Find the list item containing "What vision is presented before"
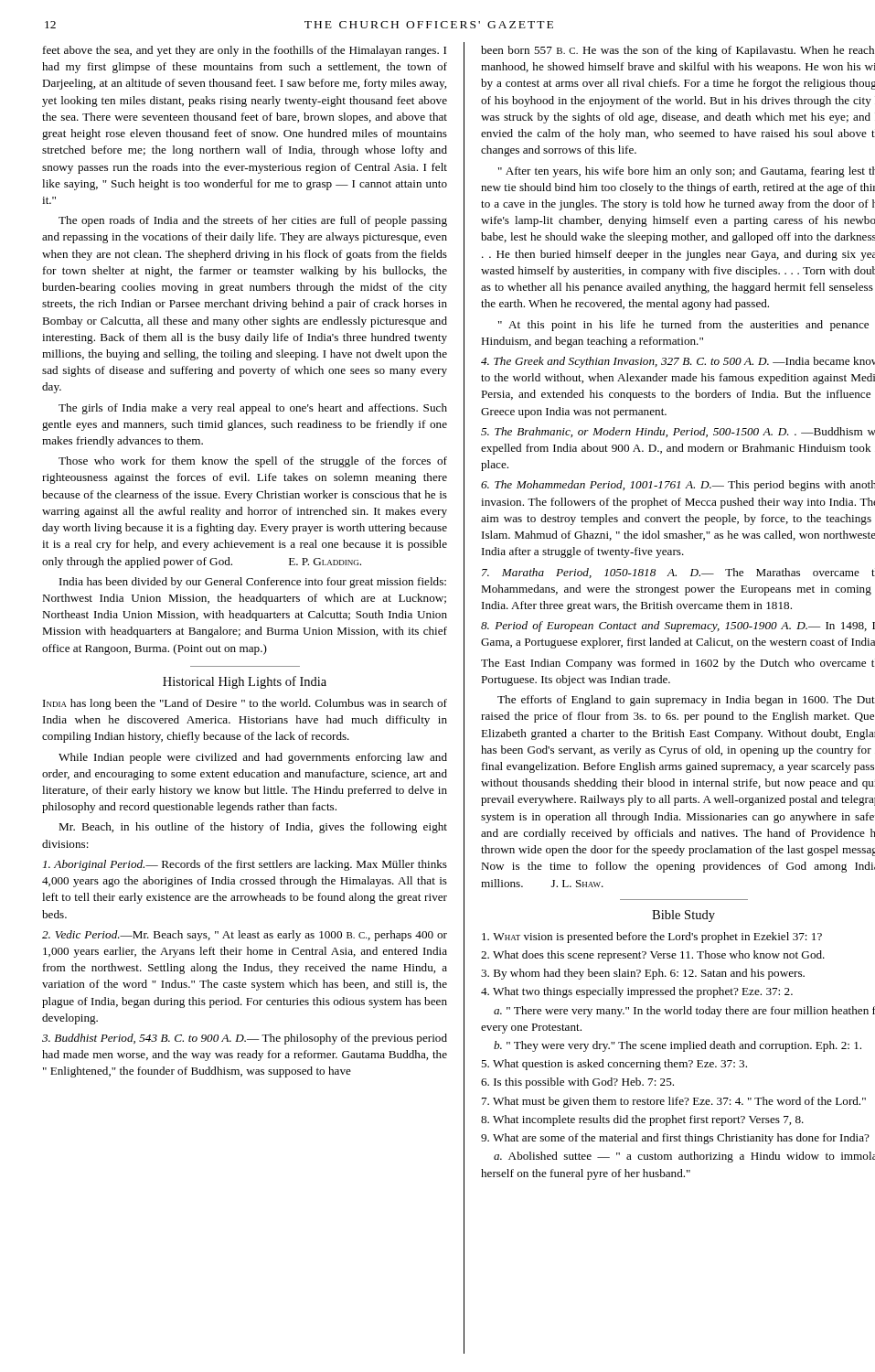Image resolution: width=875 pixels, height=1372 pixels. [x=678, y=936]
